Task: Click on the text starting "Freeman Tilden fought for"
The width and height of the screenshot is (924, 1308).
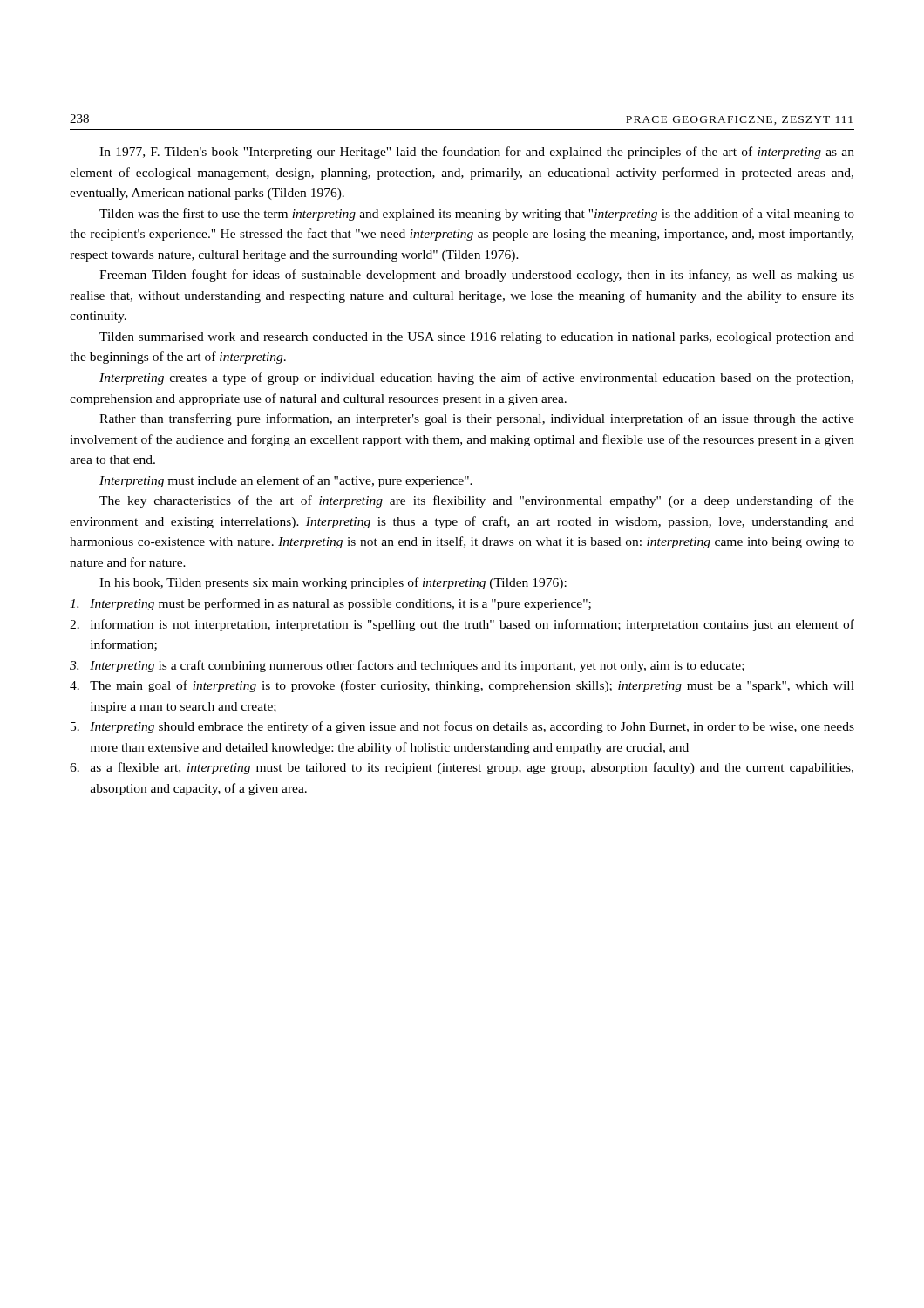Action: tap(462, 295)
